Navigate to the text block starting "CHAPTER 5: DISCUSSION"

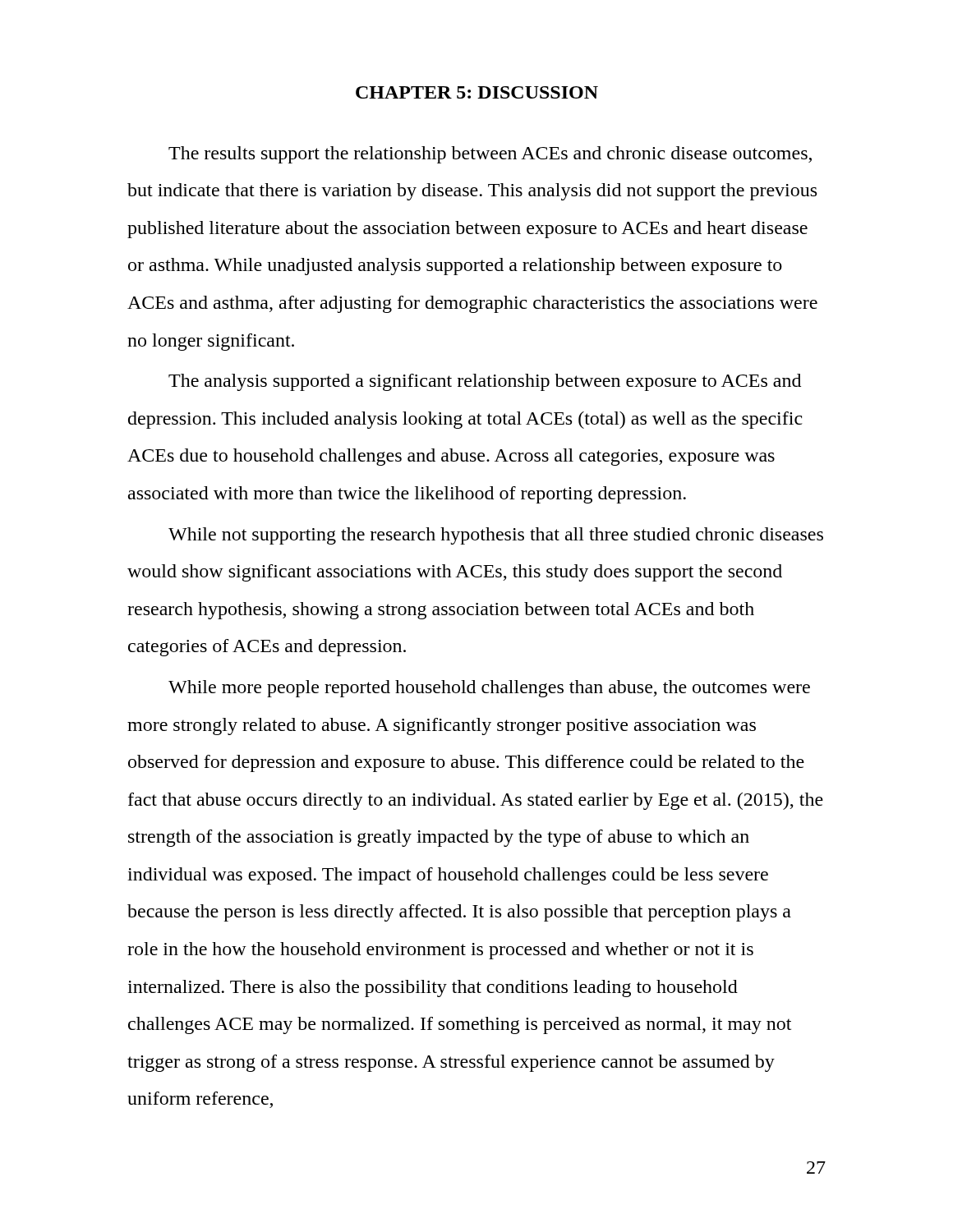[x=476, y=92]
